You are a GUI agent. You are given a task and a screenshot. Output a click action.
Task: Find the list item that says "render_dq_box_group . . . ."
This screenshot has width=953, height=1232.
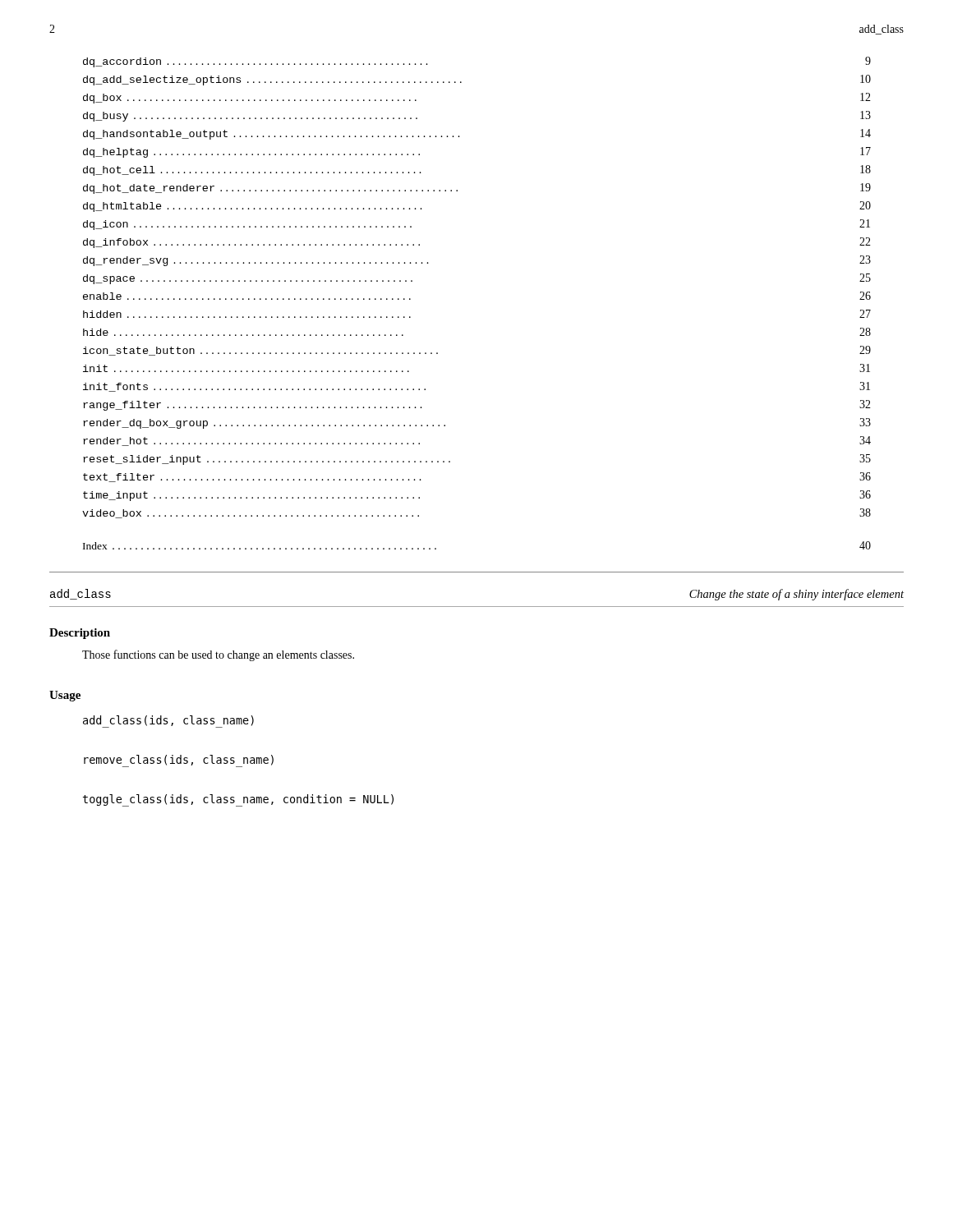coord(151,423)
